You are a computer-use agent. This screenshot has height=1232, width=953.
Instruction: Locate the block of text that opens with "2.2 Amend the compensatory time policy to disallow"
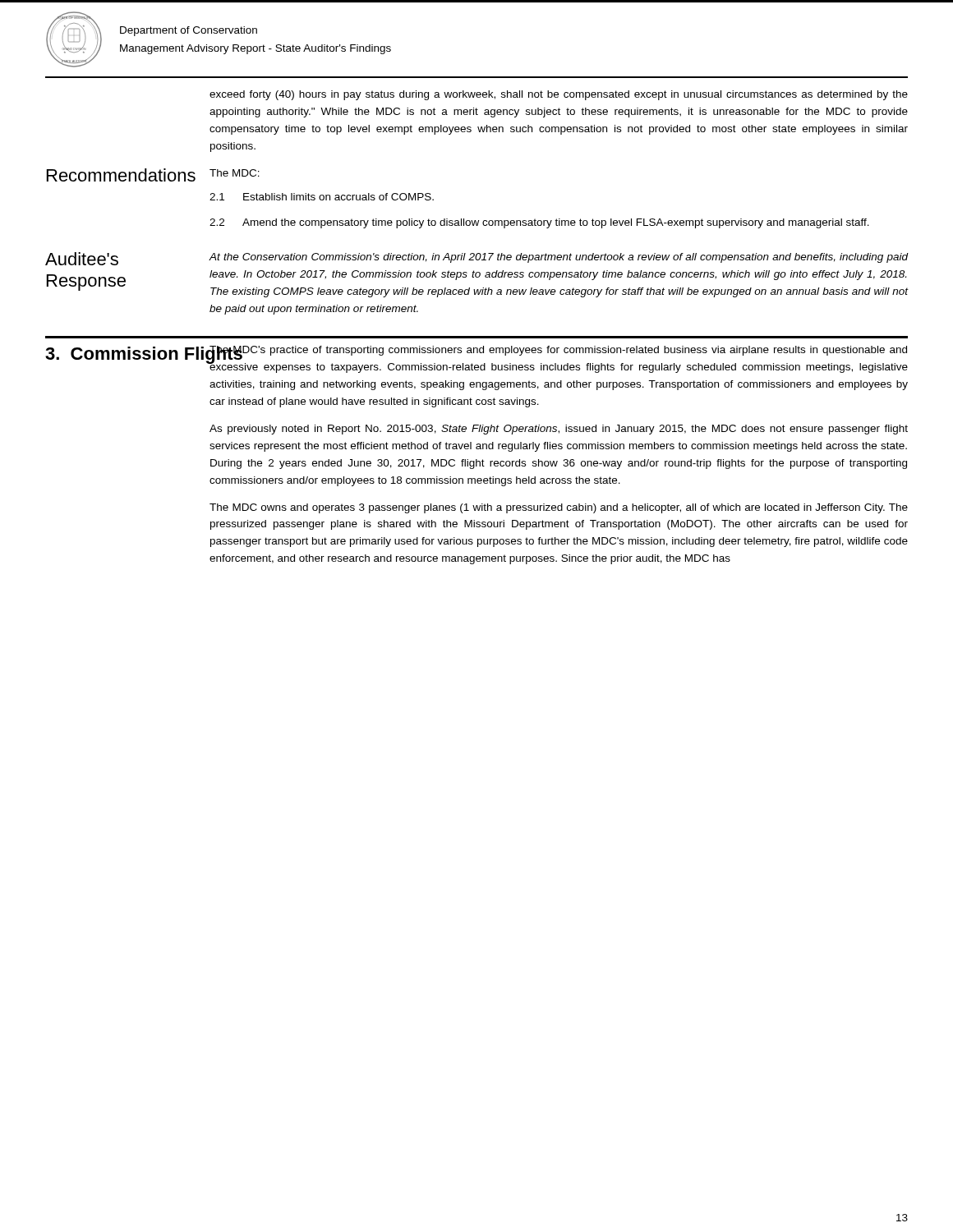coord(559,223)
